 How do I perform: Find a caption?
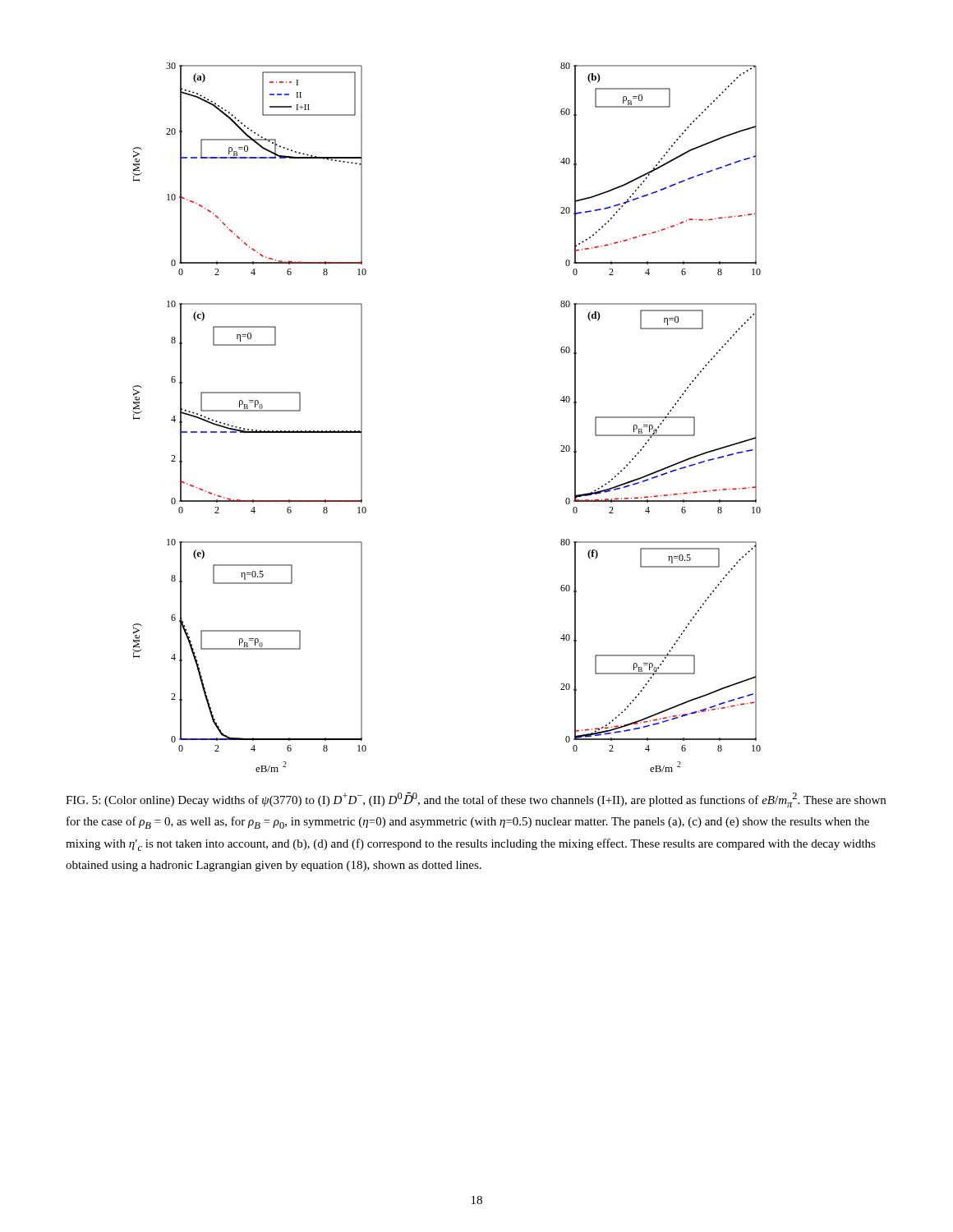pyautogui.click(x=476, y=831)
